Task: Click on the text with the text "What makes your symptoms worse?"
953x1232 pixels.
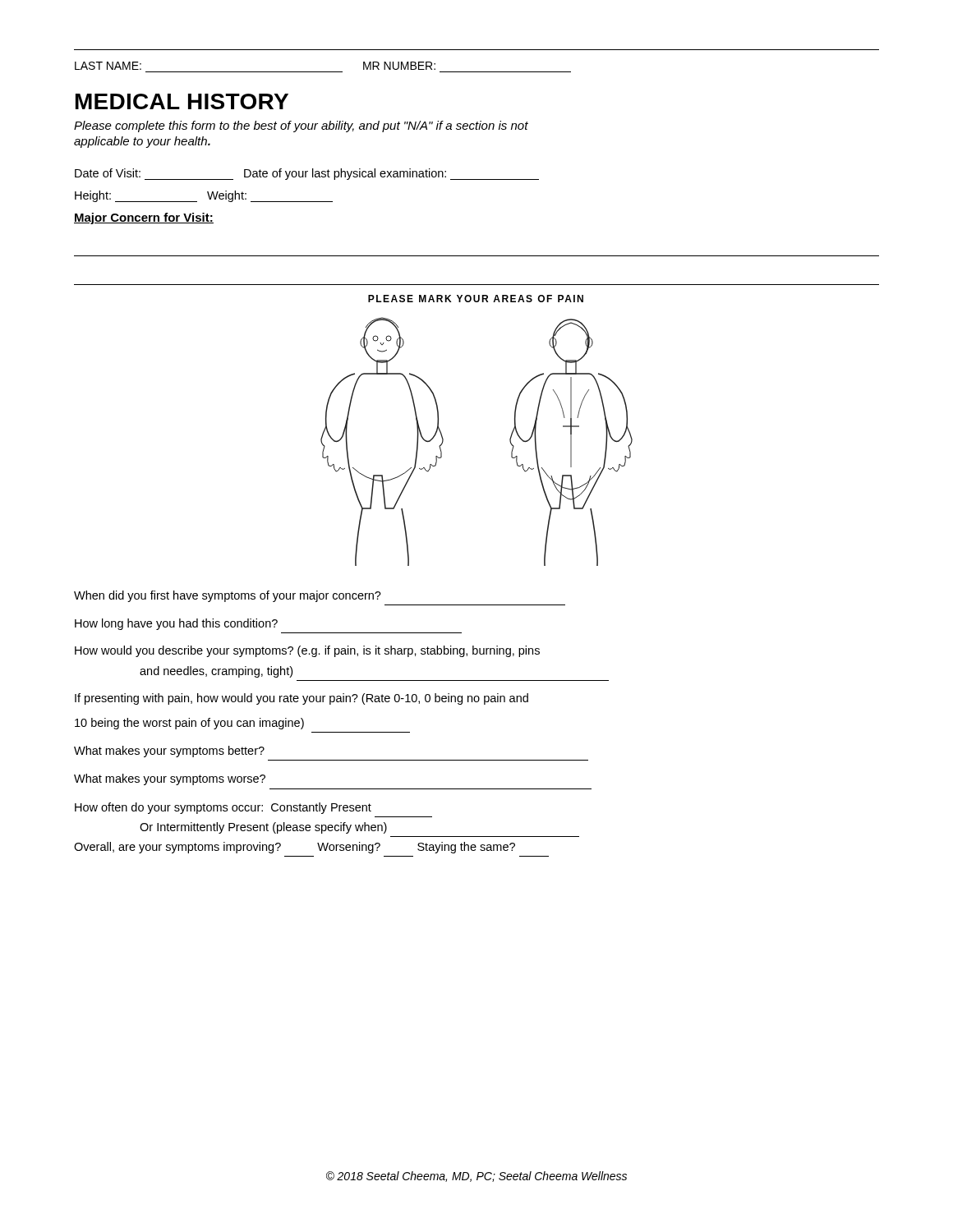Action: [333, 779]
